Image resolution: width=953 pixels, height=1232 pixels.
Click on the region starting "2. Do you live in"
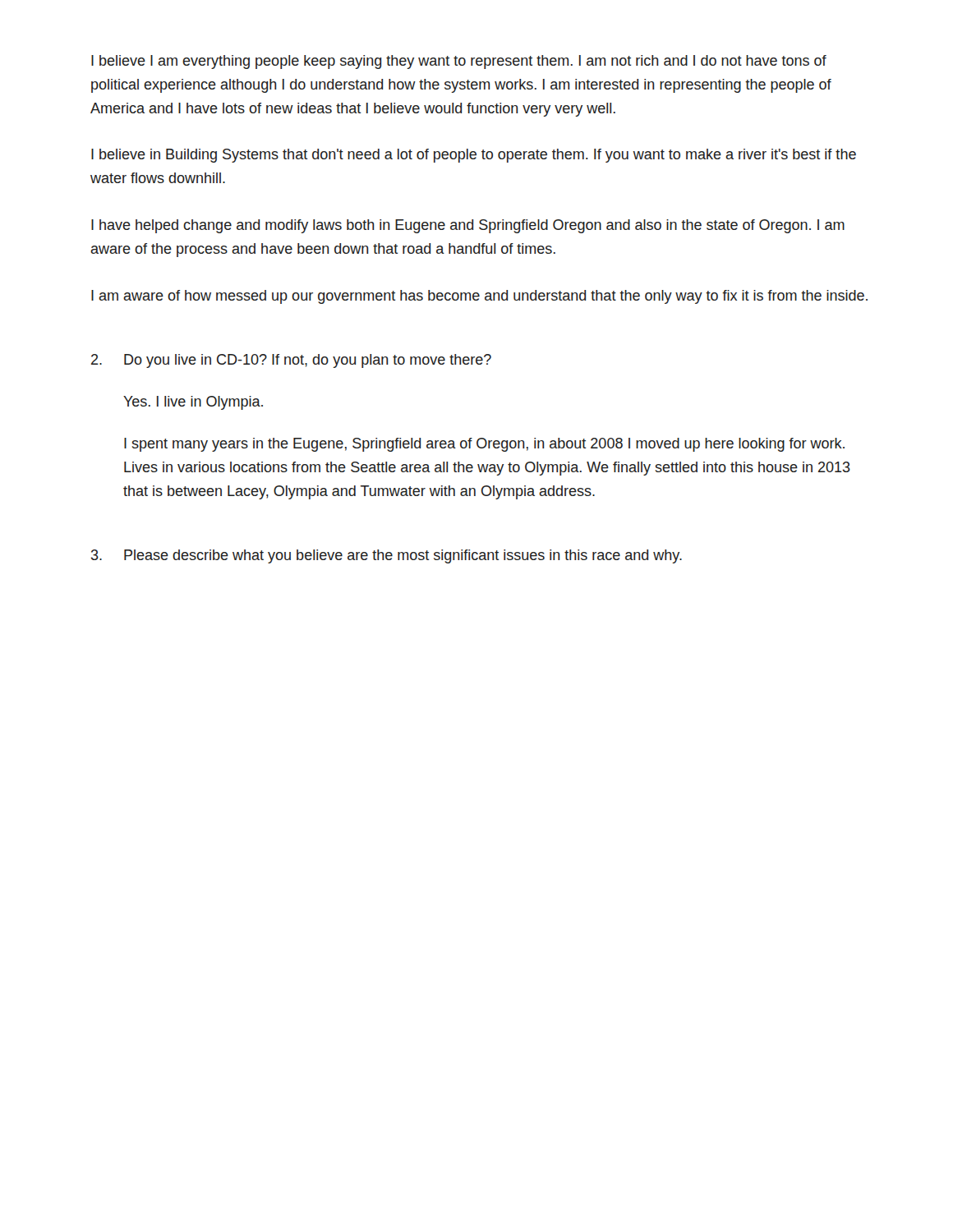coord(485,360)
